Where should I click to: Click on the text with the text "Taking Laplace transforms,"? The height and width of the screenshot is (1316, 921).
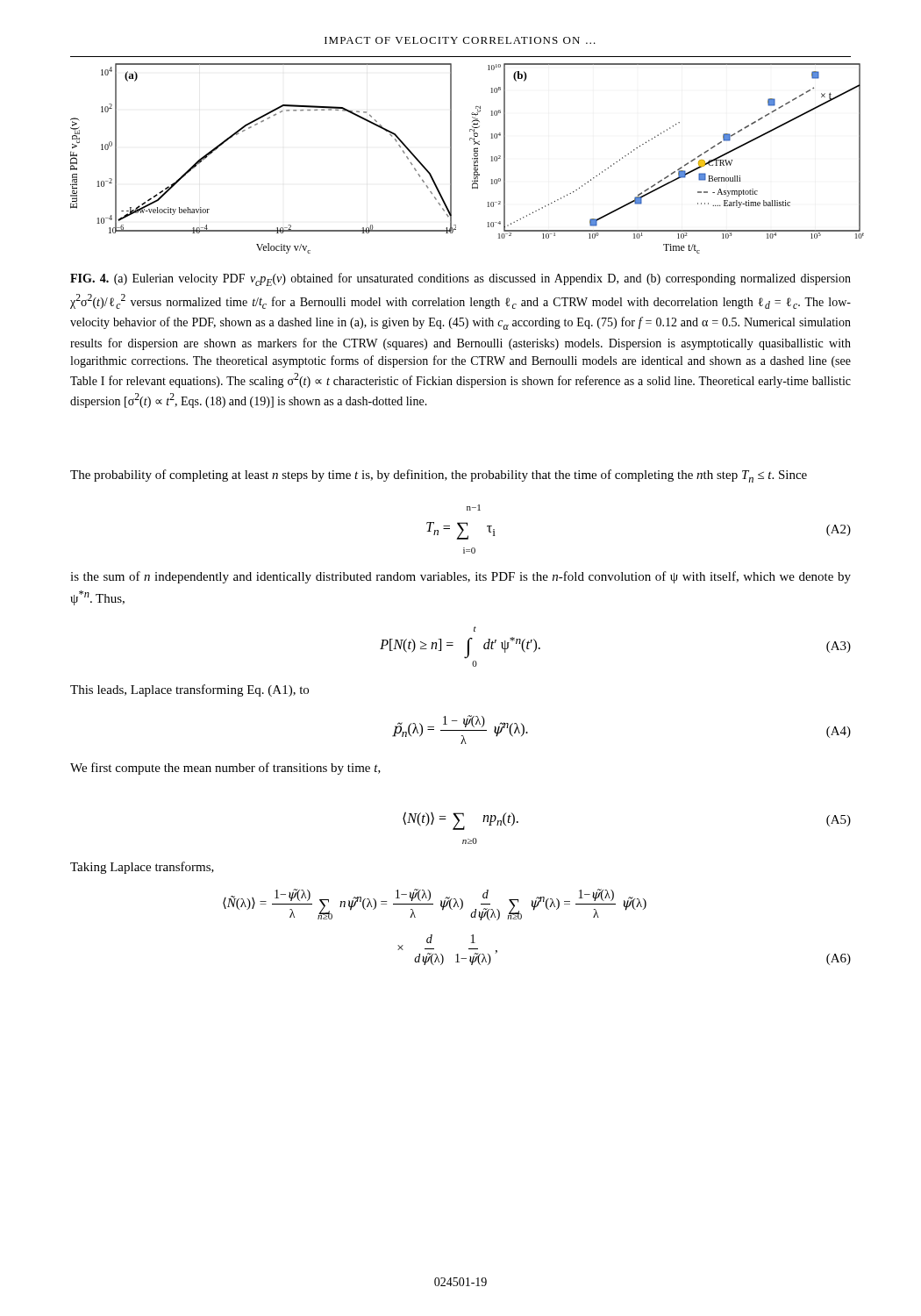point(142,867)
